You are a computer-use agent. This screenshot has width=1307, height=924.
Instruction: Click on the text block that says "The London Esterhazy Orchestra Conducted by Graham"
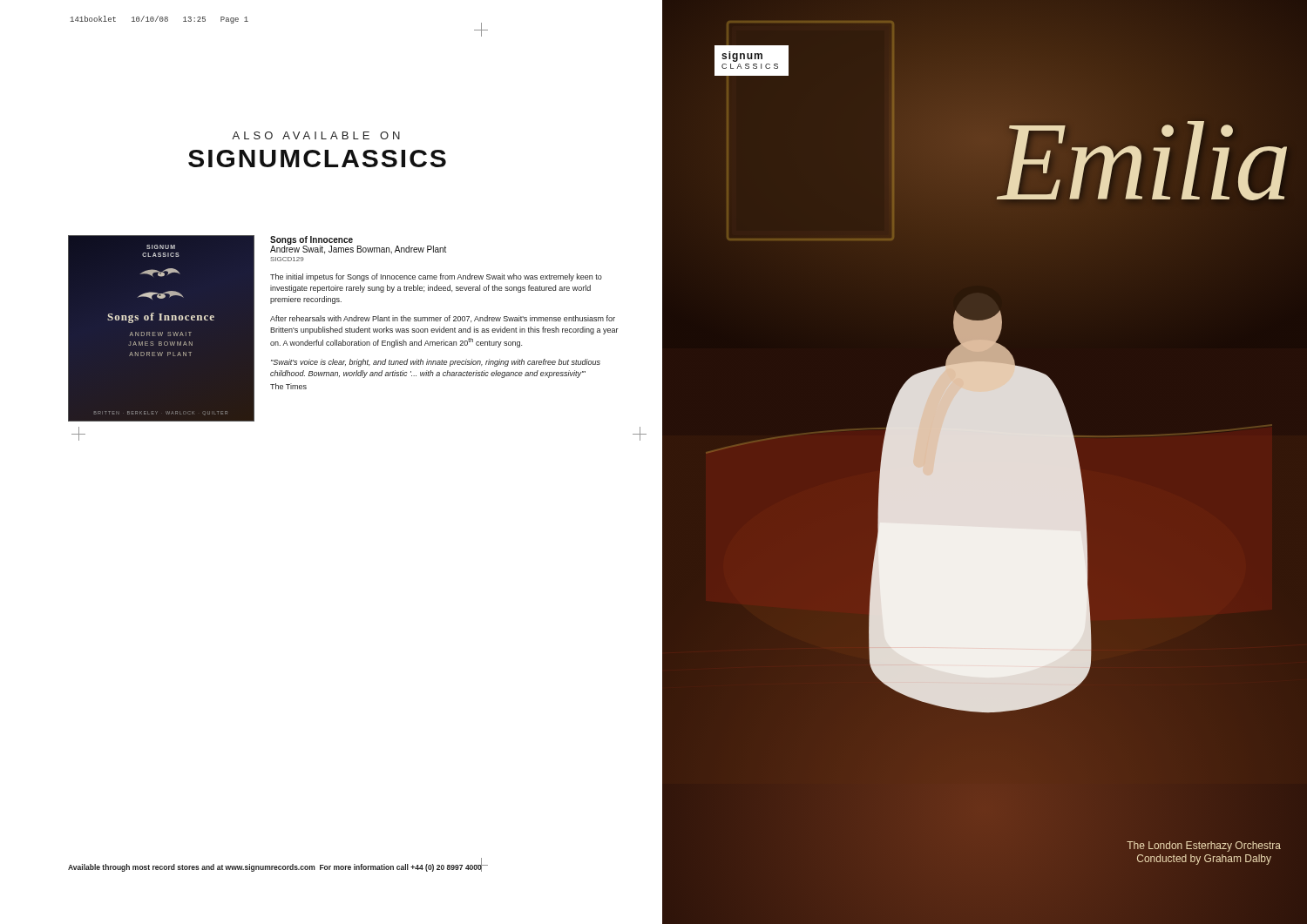coord(1204,852)
